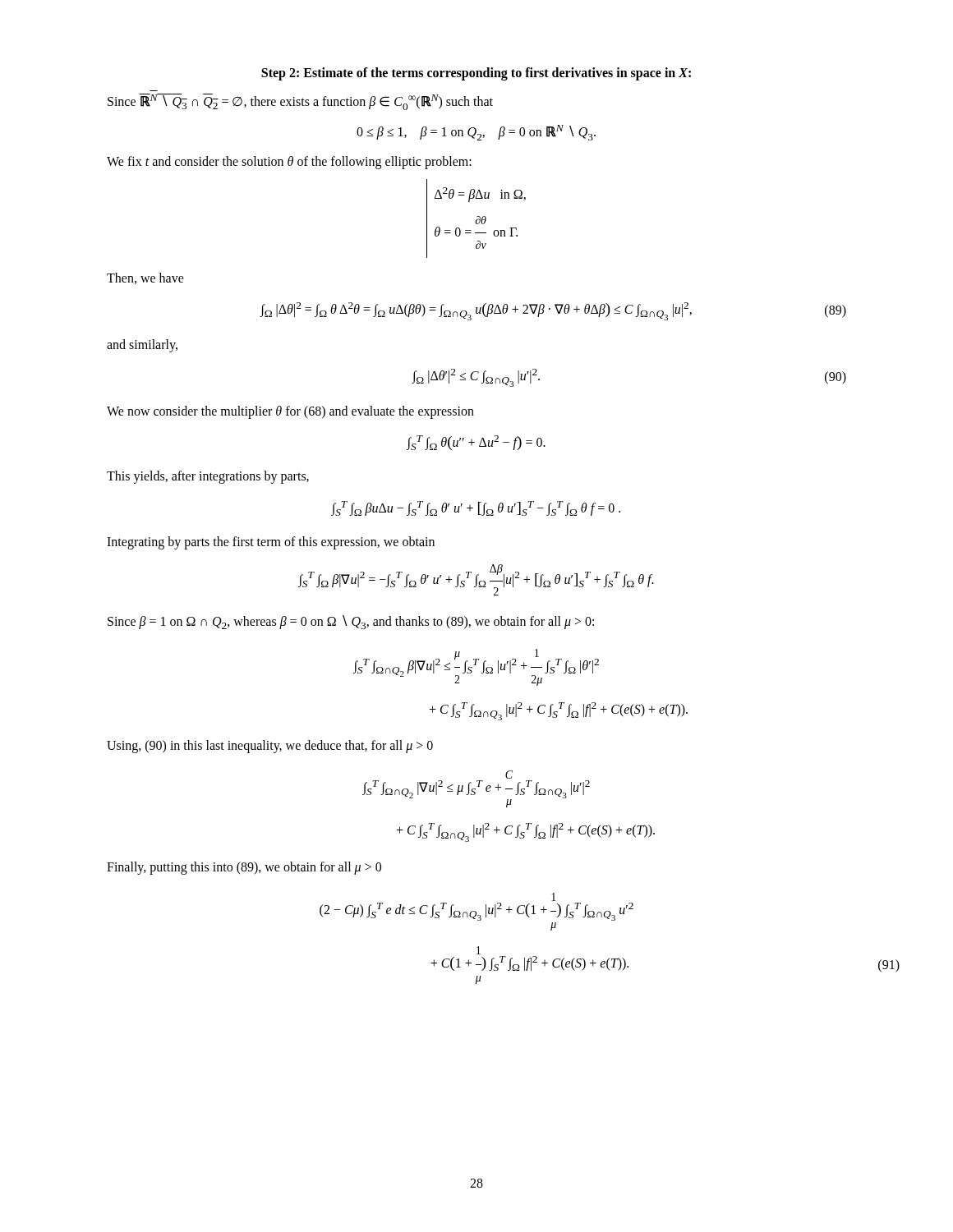The height and width of the screenshot is (1232, 953).
Task: Navigate to the element starting "Integrating by parts"
Action: point(271,541)
